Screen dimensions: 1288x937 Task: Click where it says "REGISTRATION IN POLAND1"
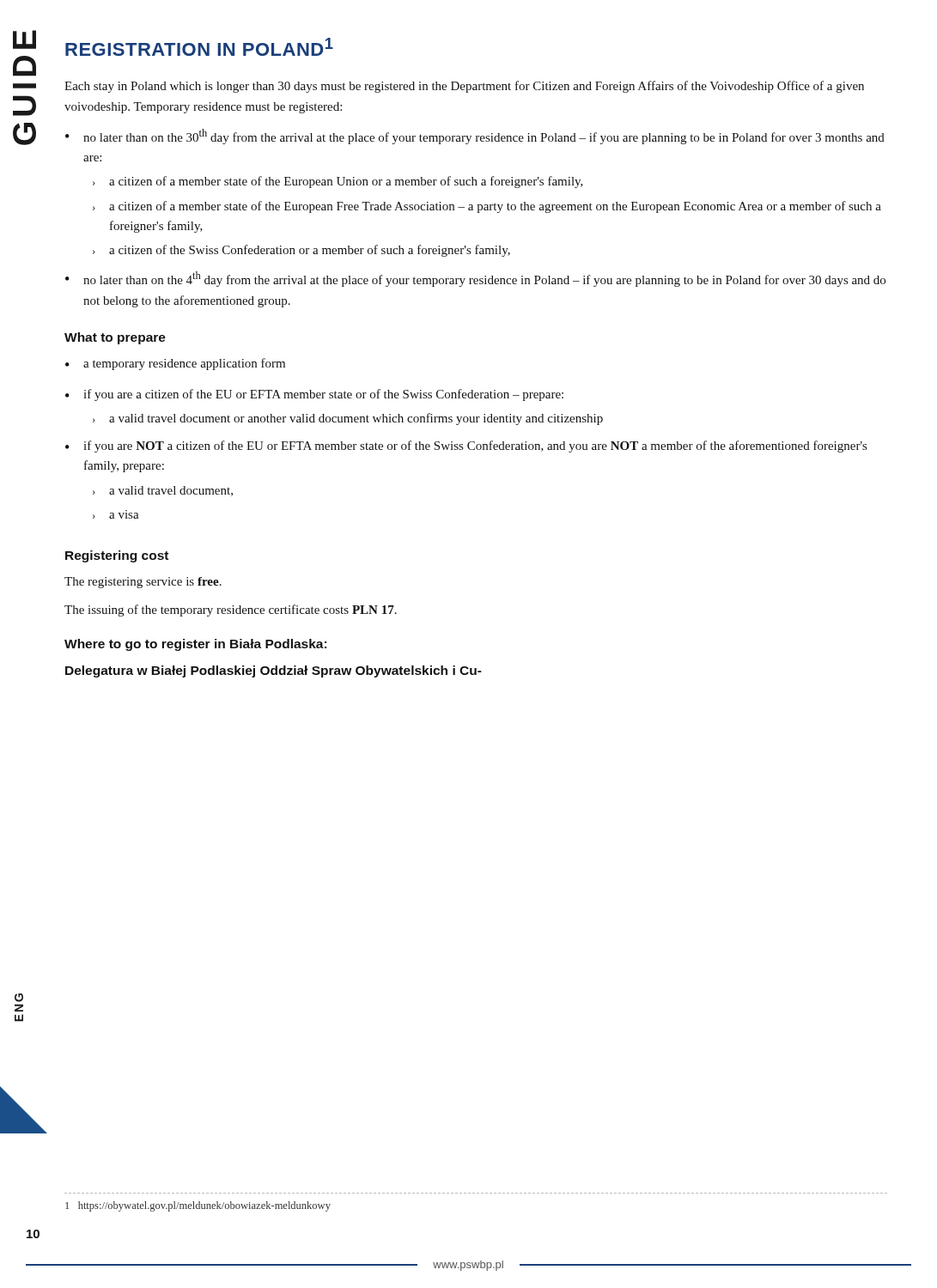[199, 47]
